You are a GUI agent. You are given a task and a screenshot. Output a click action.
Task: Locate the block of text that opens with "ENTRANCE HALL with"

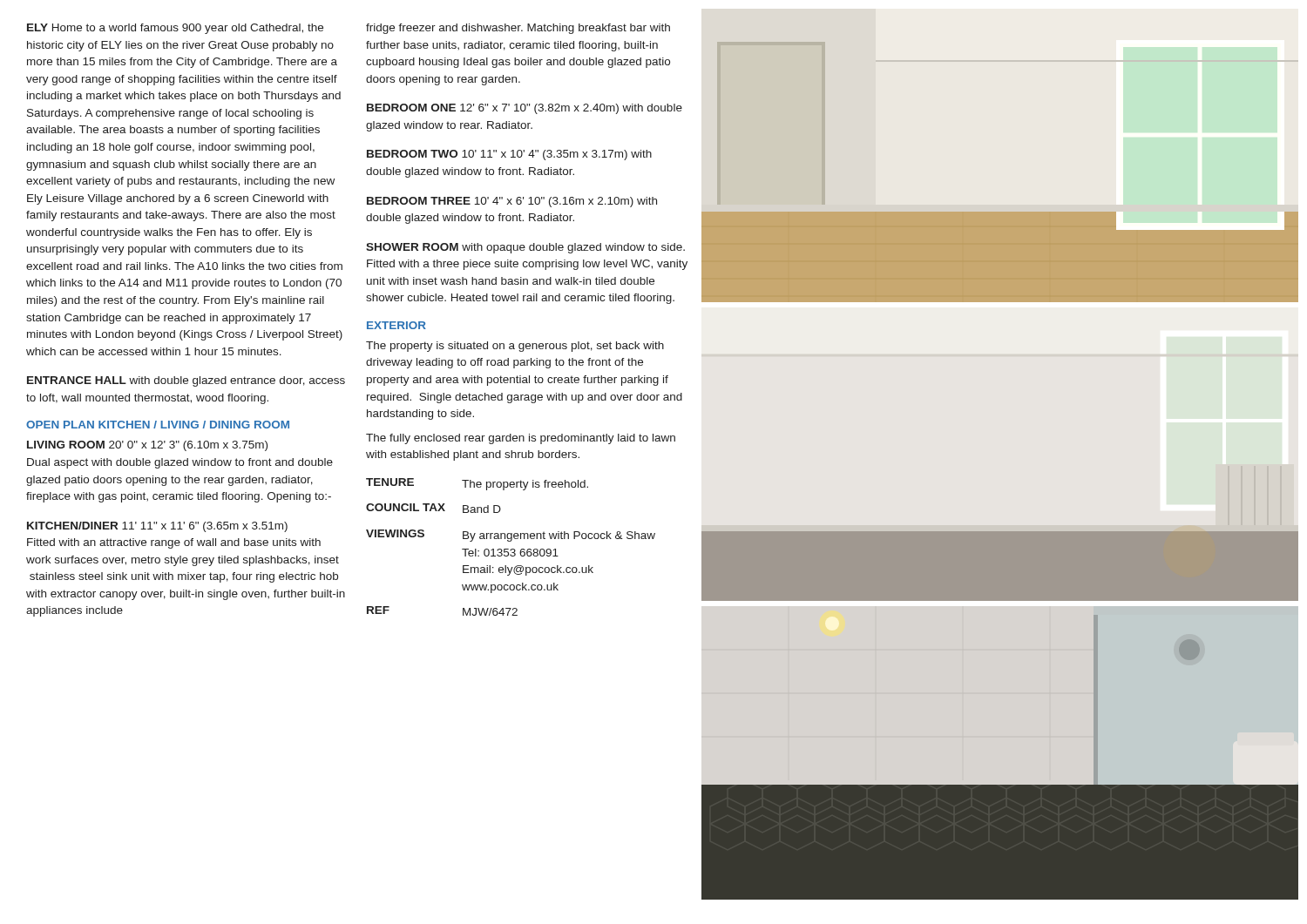tap(187, 389)
